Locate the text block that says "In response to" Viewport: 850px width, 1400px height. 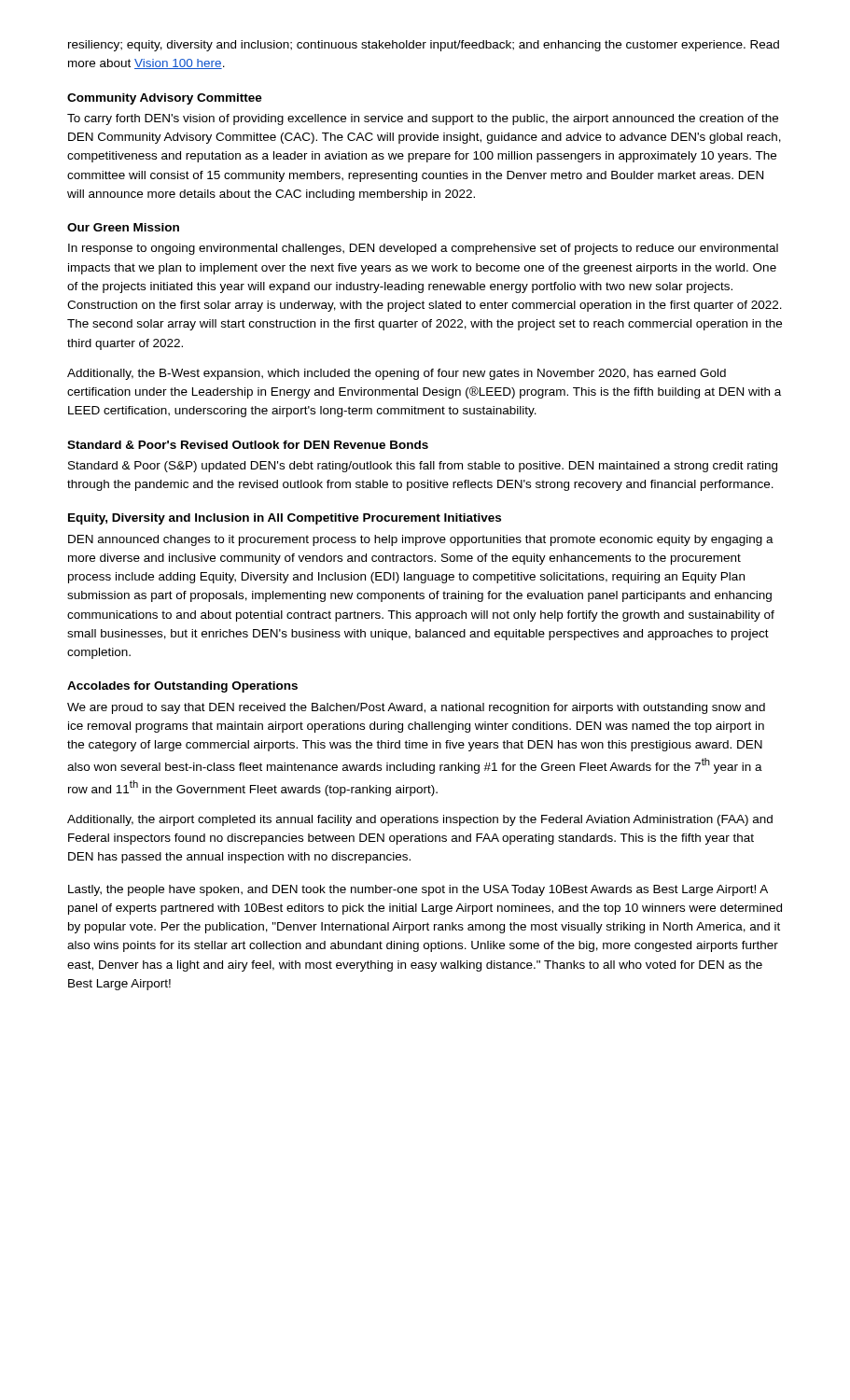[x=425, y=295]
